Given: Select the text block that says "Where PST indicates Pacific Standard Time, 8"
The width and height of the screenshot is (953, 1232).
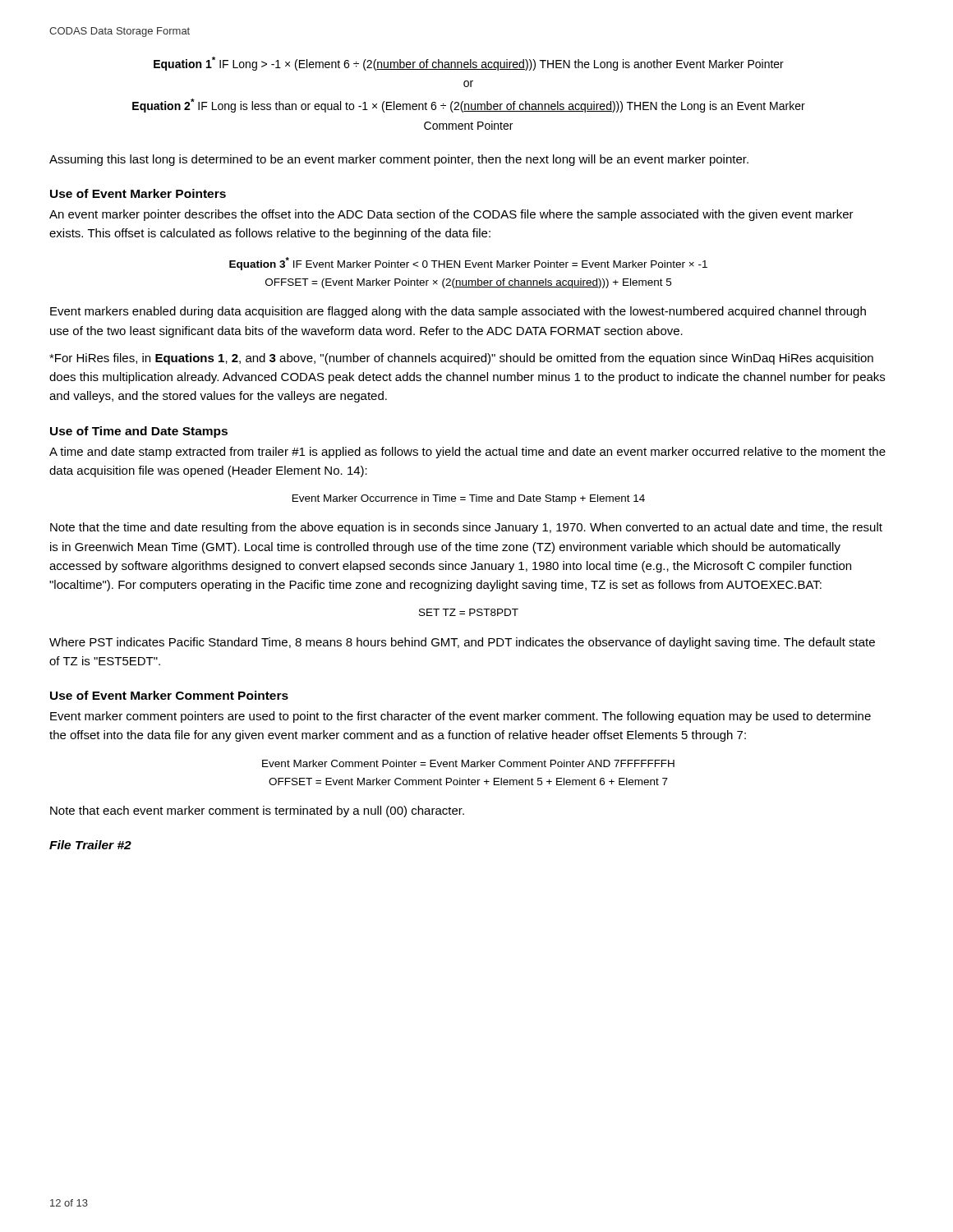Looking at the screenshot, I should [462, 651].
